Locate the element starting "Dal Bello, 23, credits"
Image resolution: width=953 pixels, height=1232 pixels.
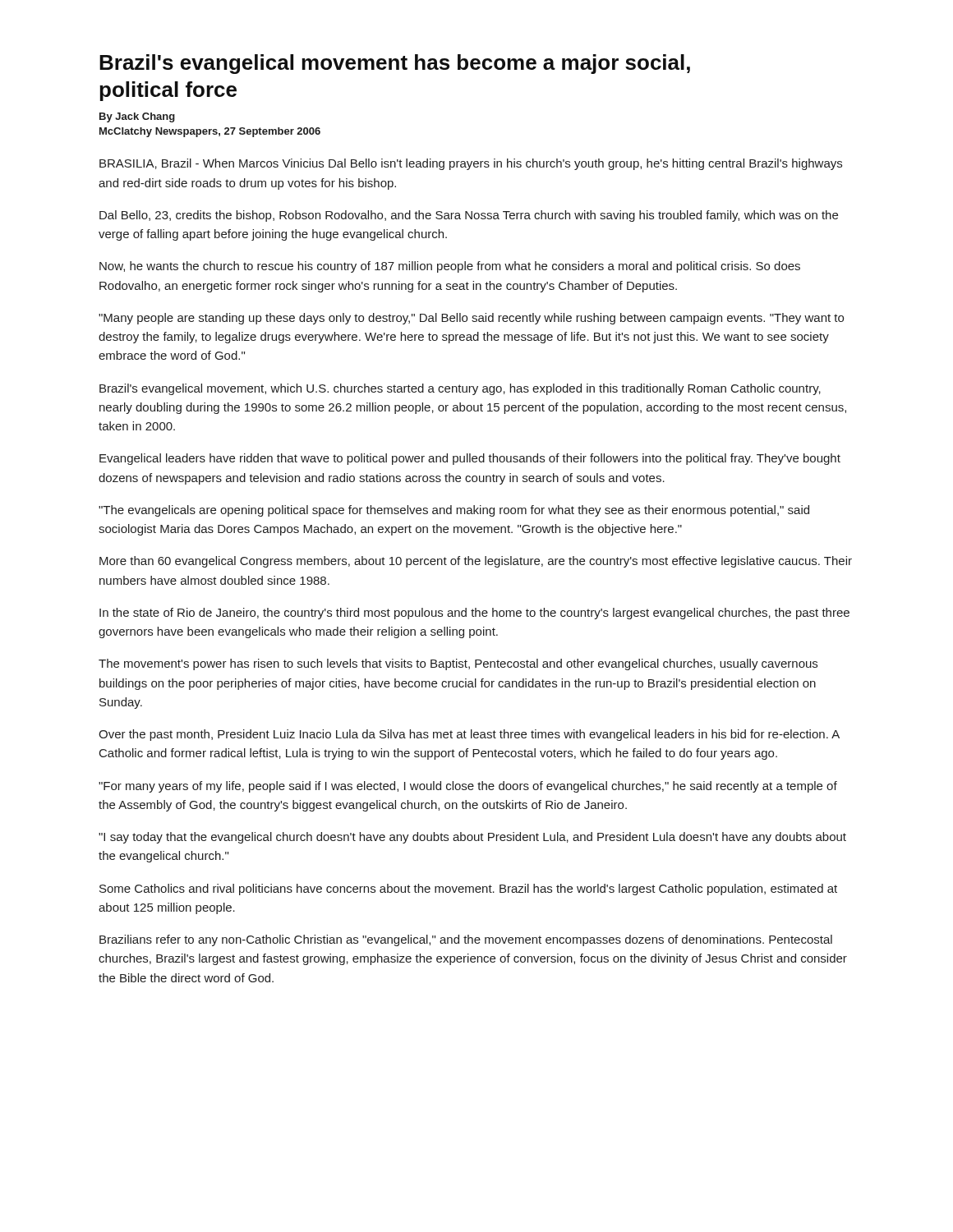point(476,224)
